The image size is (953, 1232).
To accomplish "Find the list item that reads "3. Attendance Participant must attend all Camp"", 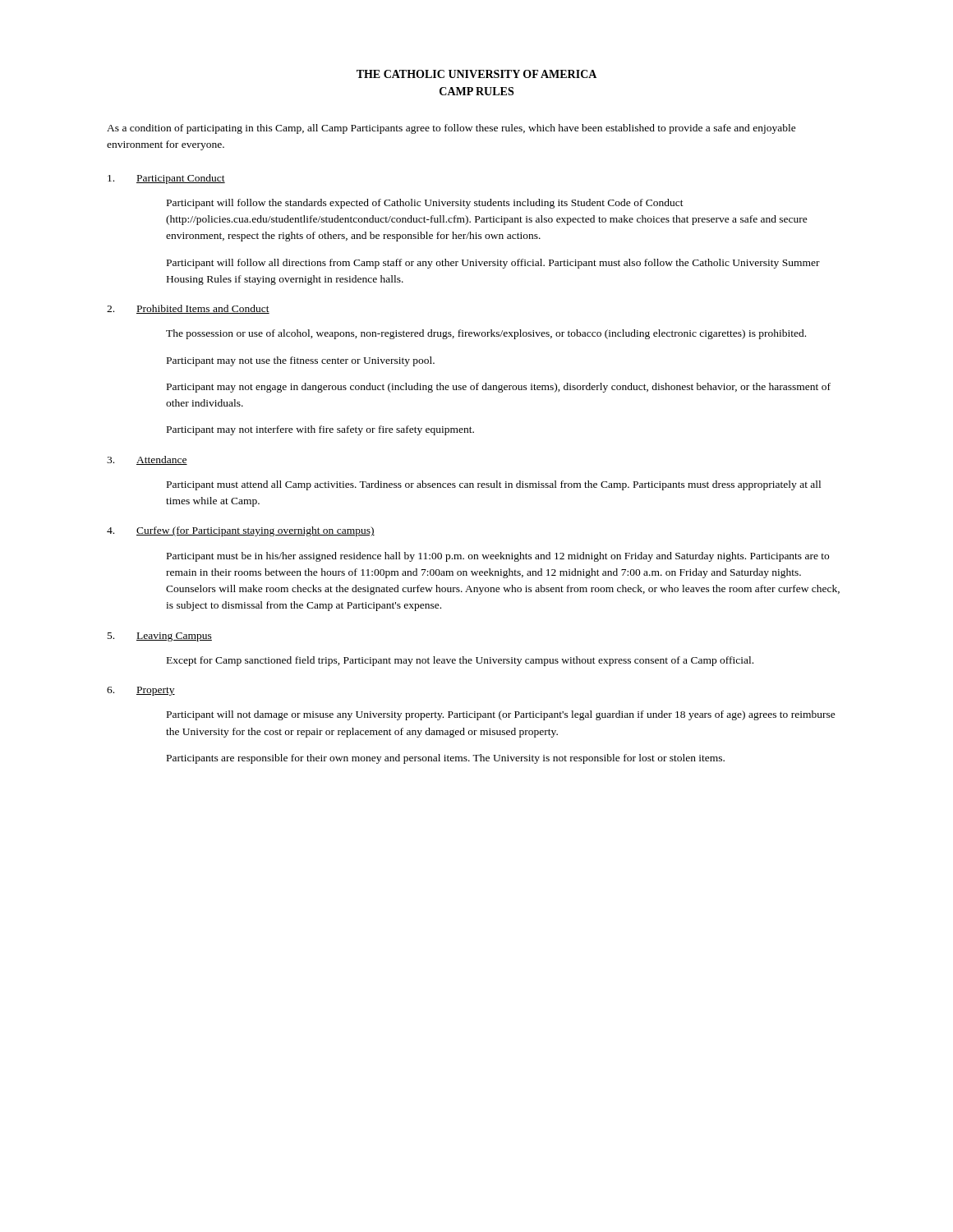I will [x=476, y=480].
